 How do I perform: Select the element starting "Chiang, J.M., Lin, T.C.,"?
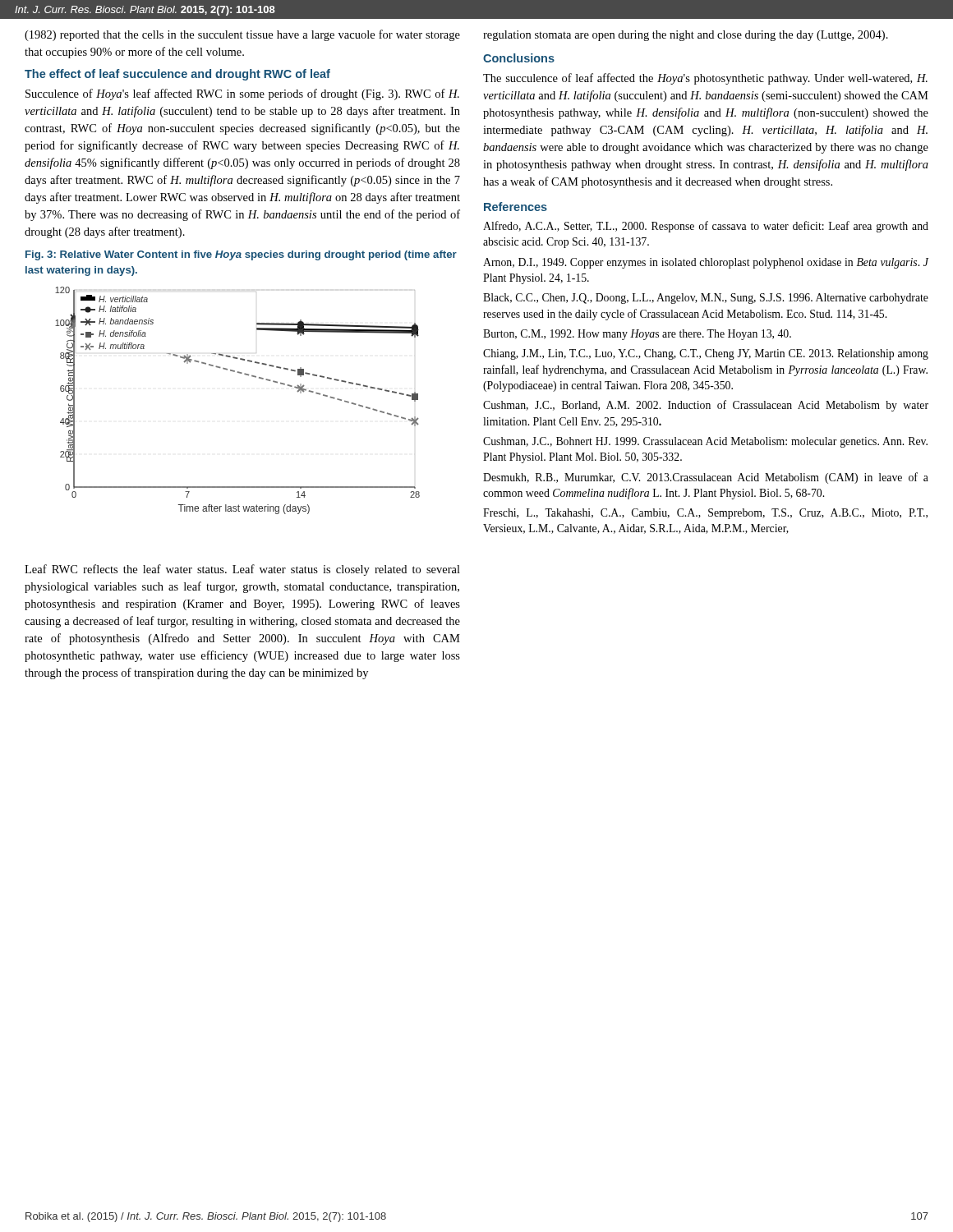[x=706, y=370]
